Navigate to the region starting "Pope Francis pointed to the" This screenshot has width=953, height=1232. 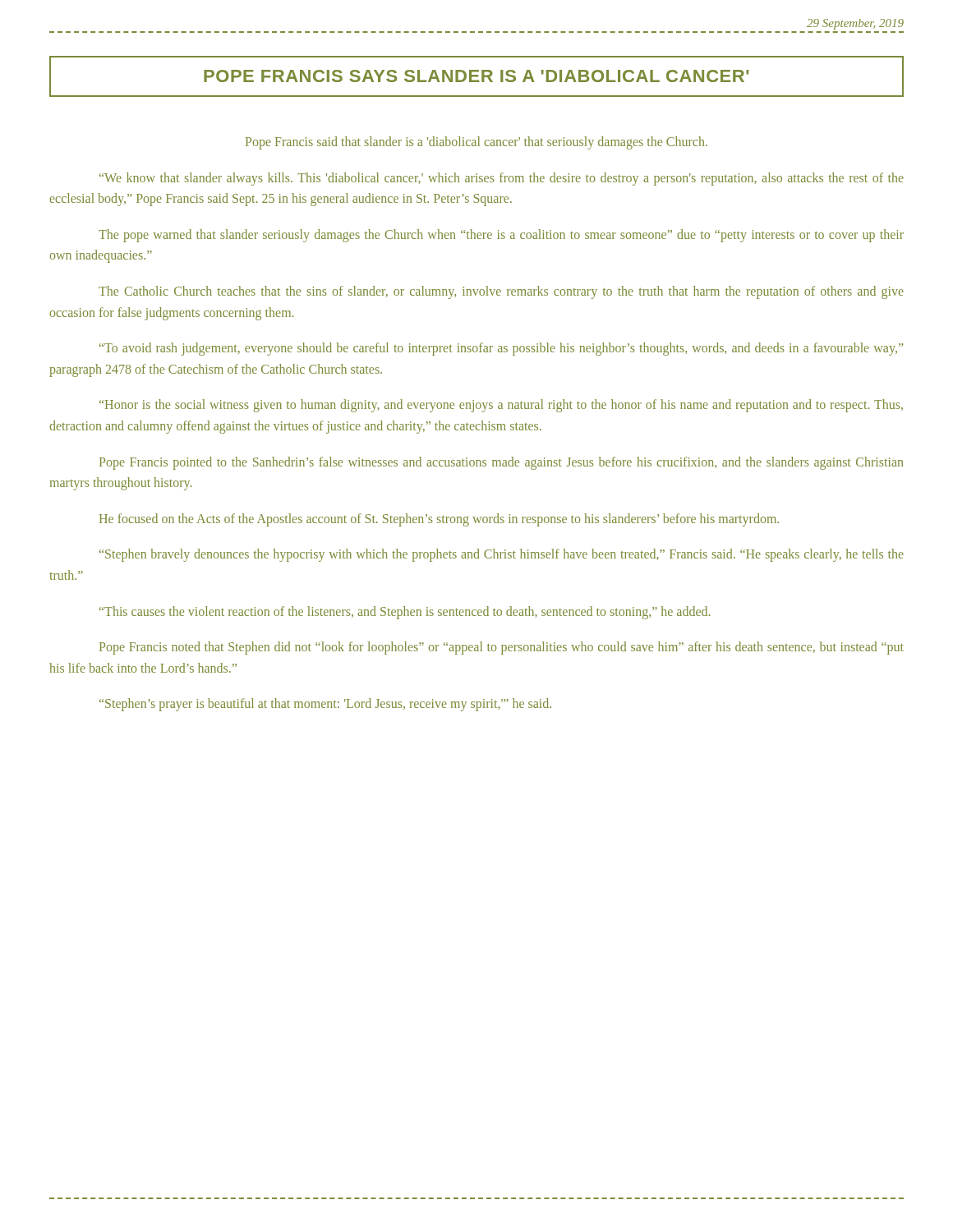476,472
